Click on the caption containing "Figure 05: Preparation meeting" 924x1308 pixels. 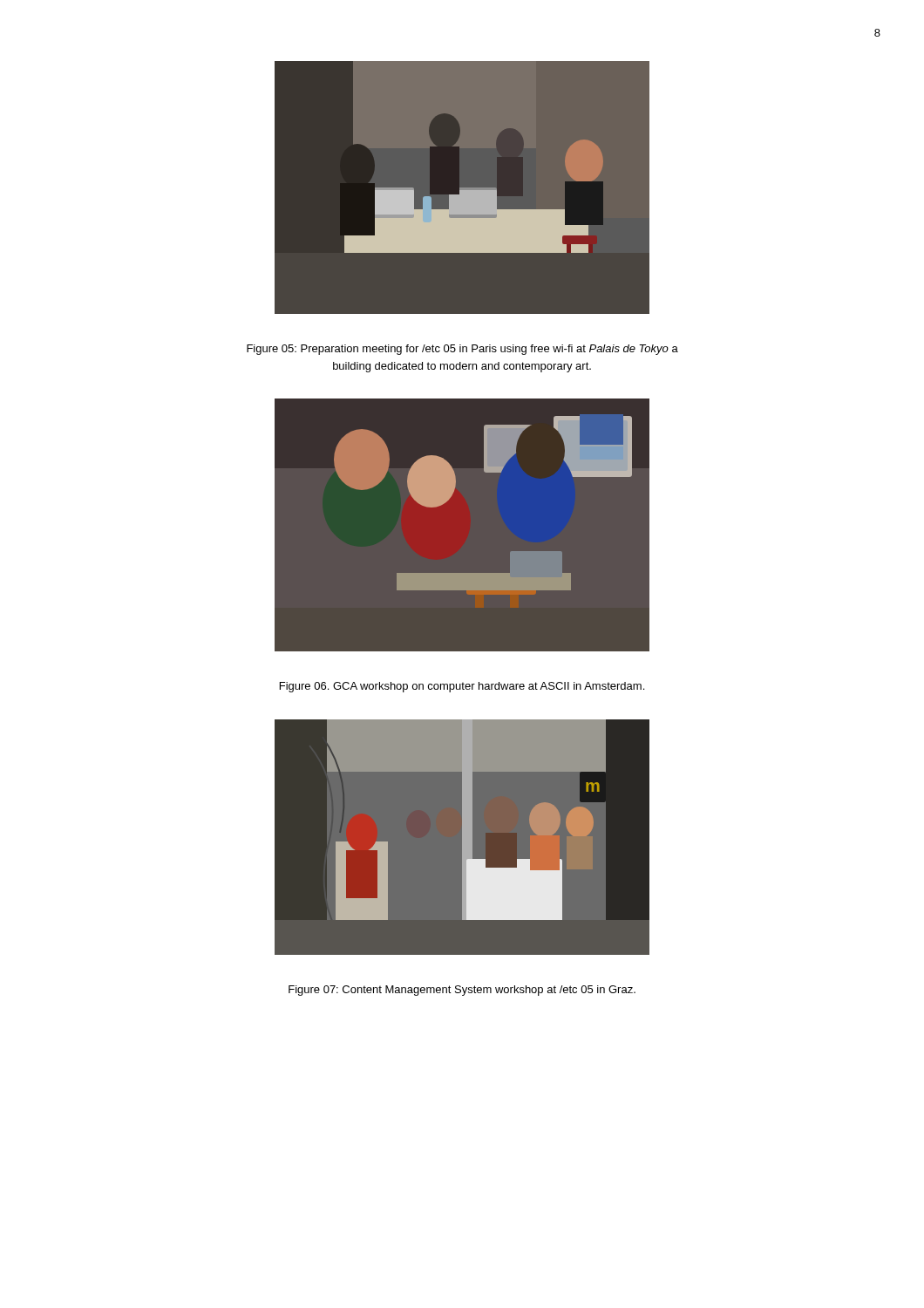click(x=462, y=357)
